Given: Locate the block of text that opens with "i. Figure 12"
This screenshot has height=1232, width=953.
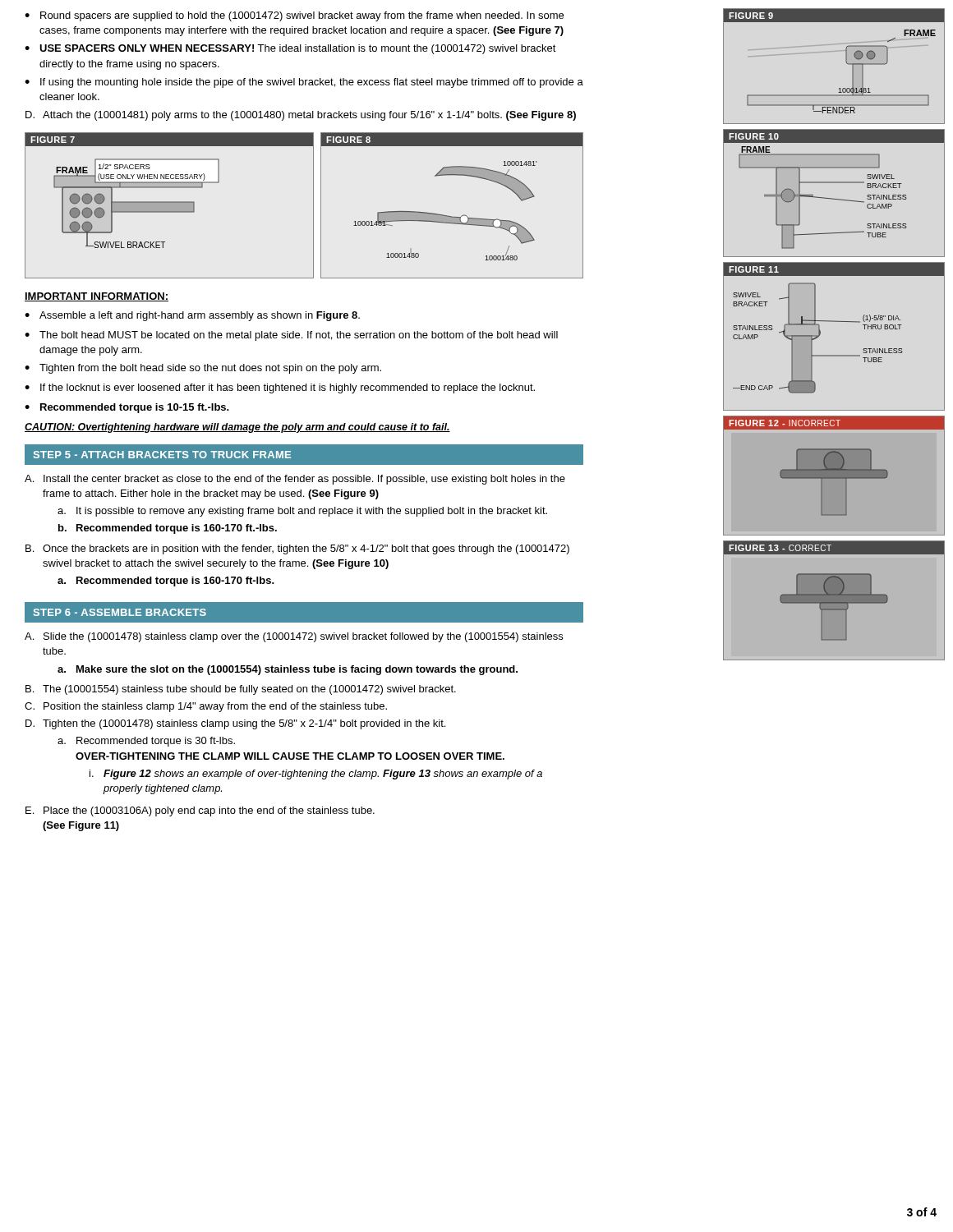Looking at the screenshot, I should 336,781.
